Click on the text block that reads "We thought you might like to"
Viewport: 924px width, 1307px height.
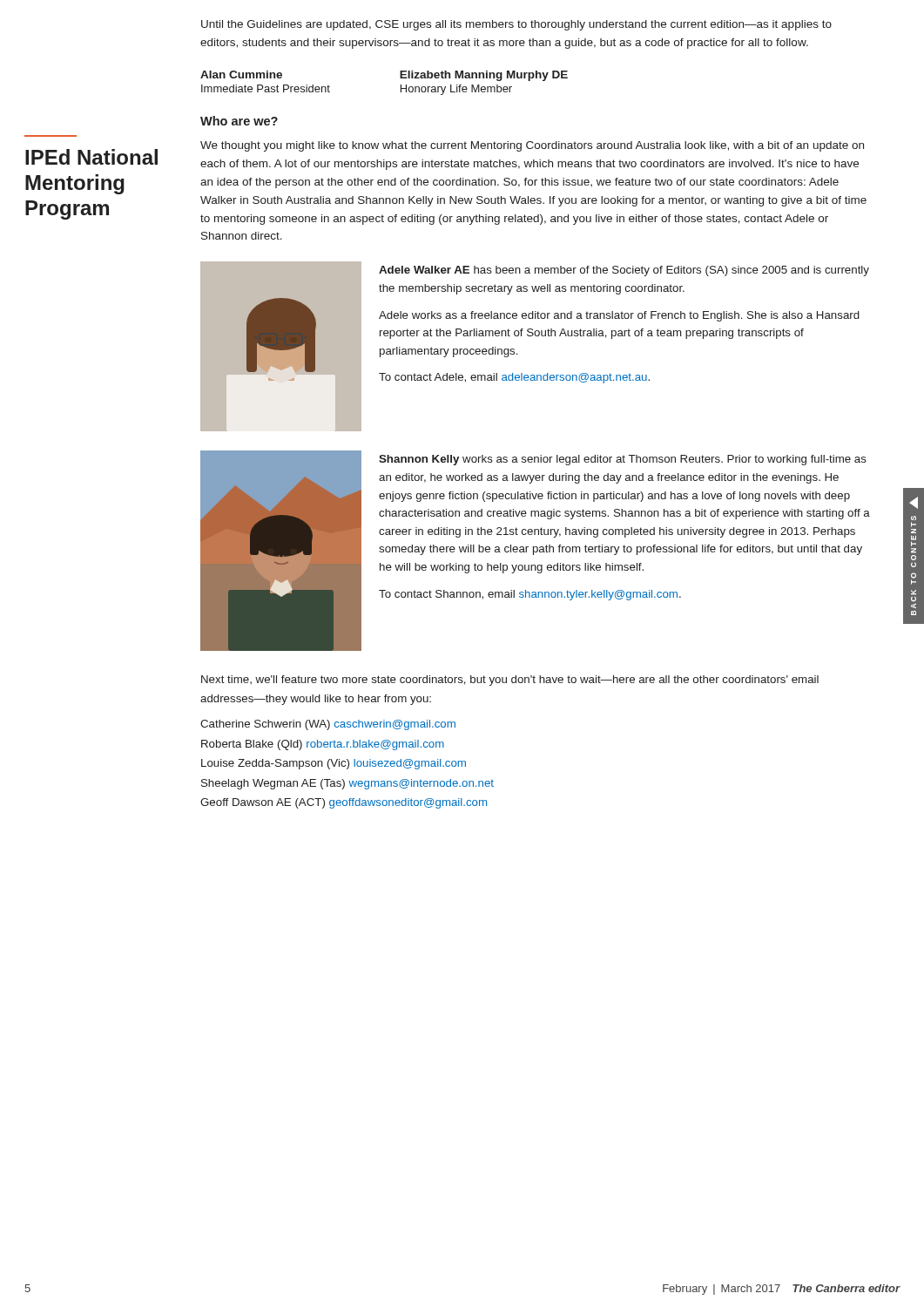pos(533,190)
